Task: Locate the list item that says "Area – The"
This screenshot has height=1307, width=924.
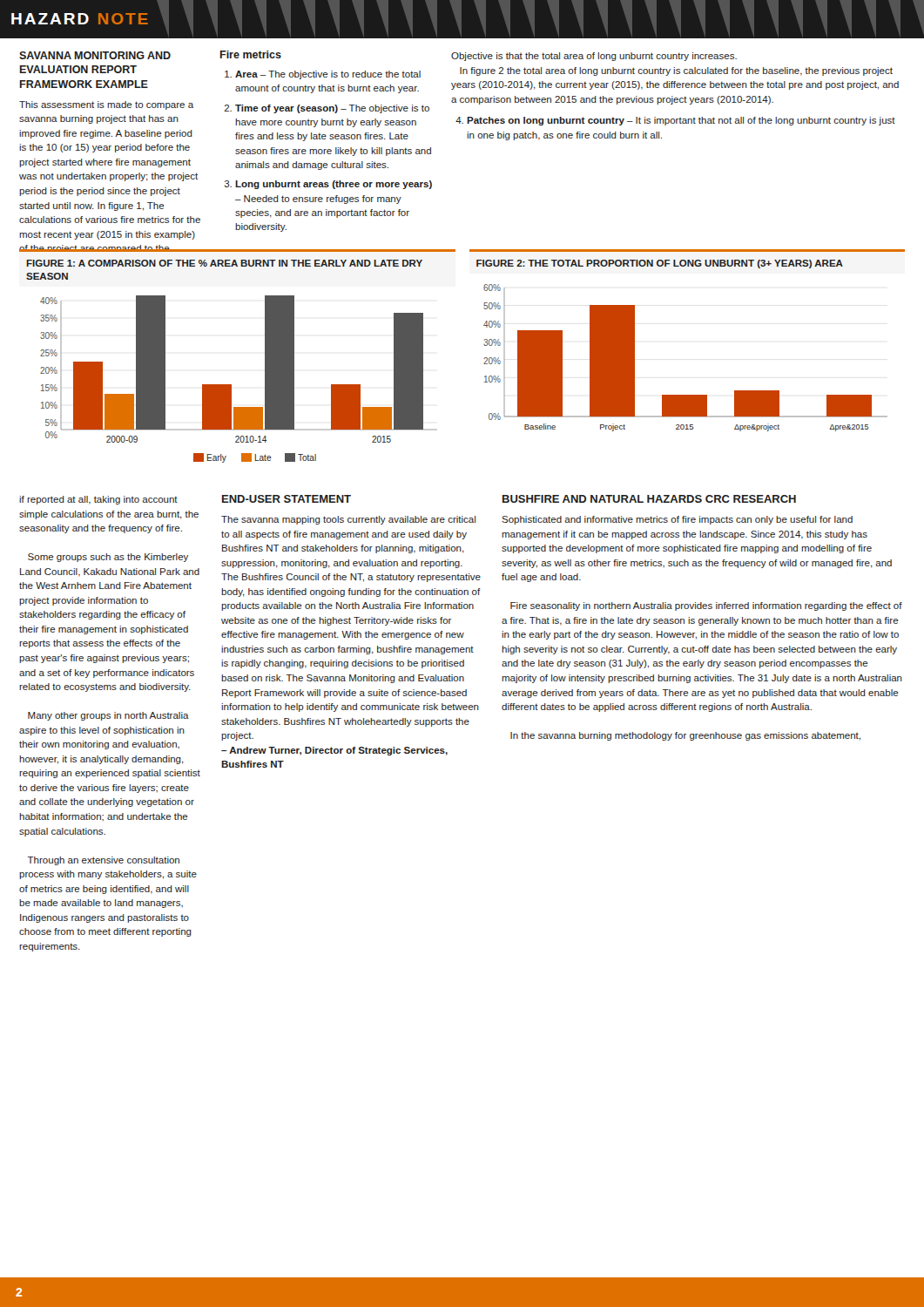Action: 328,81
